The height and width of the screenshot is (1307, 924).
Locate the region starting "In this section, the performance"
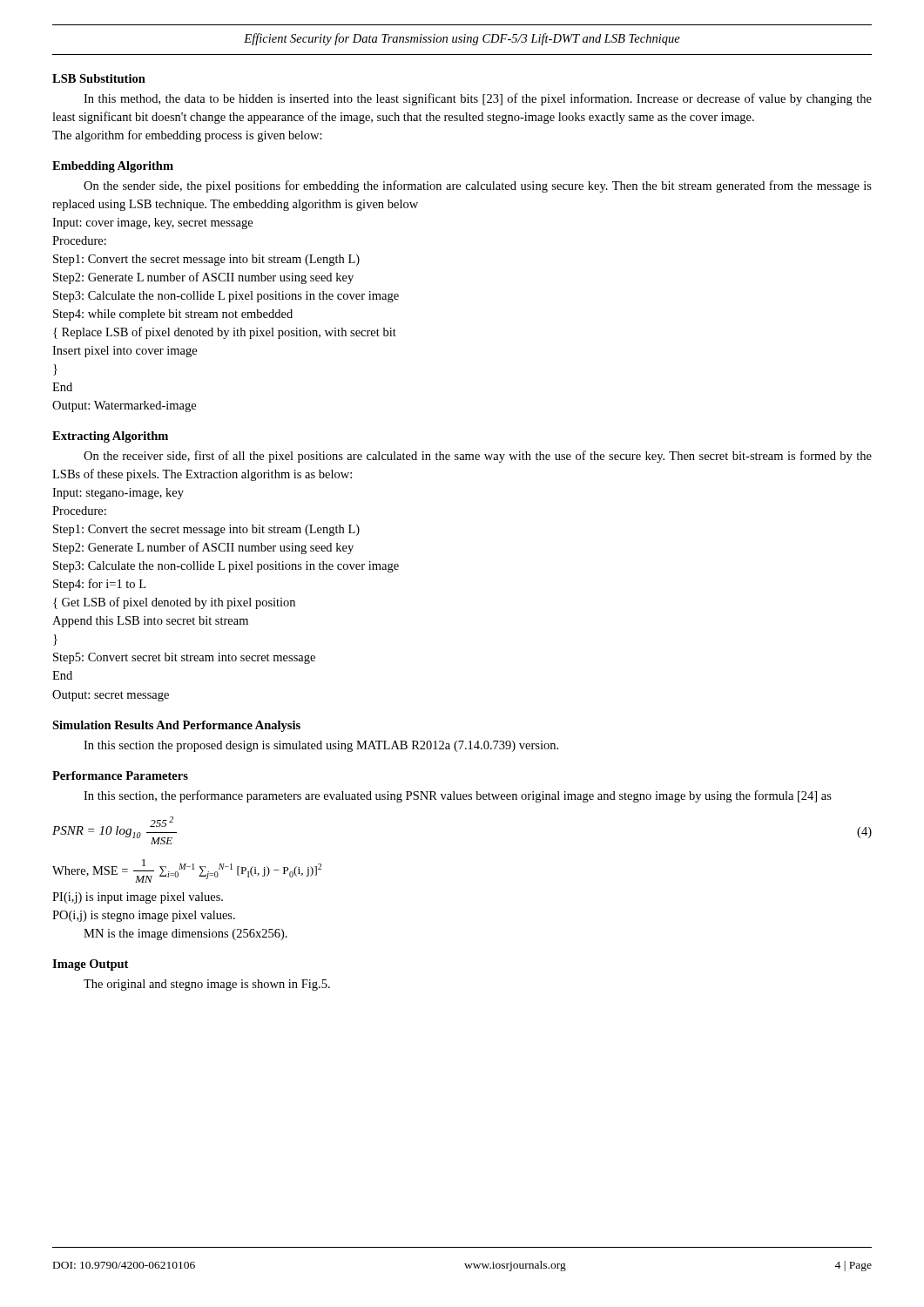(x=462, y=796)
